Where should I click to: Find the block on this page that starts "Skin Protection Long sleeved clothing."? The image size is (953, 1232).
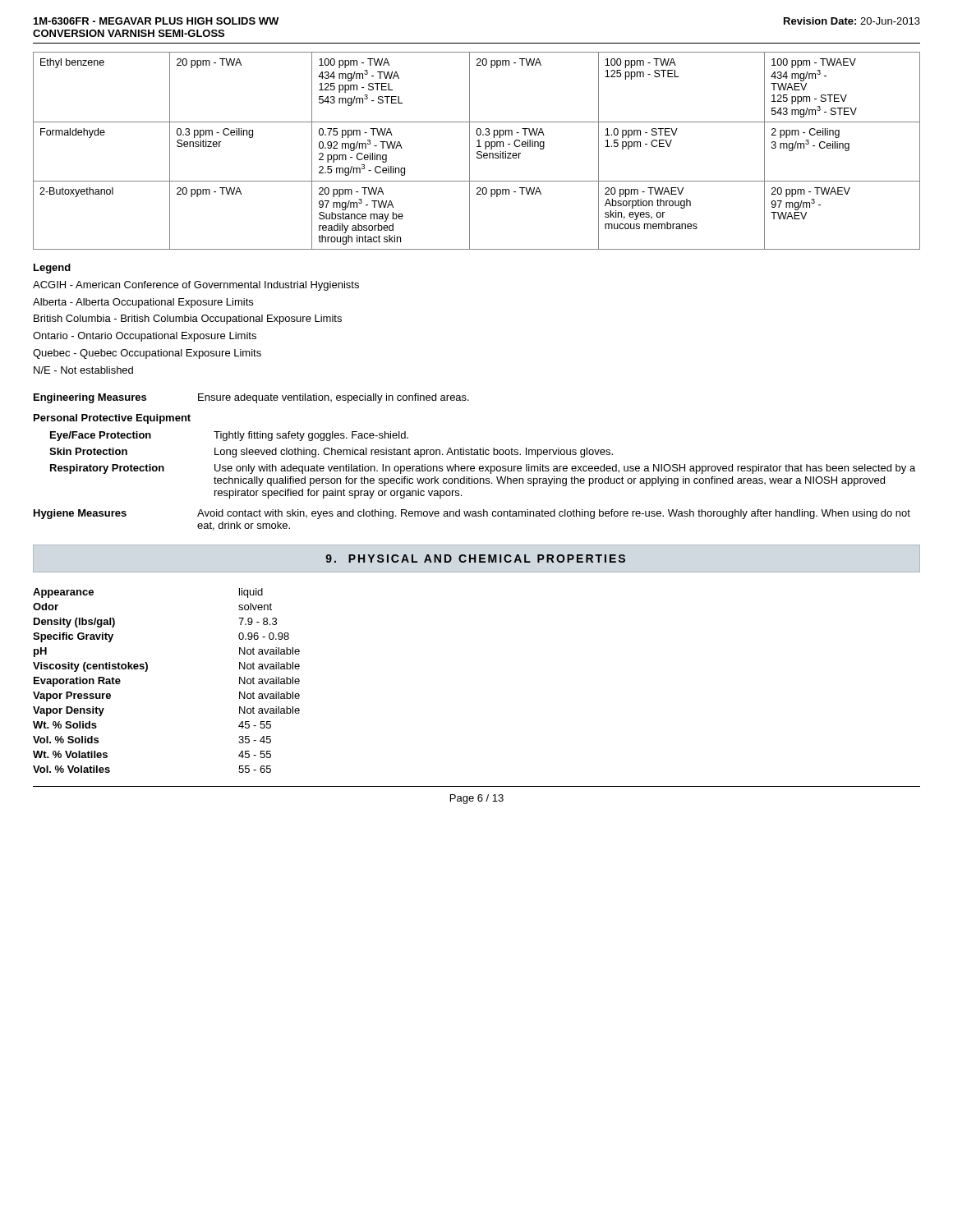pyautogui.click(x=476, y=451)
